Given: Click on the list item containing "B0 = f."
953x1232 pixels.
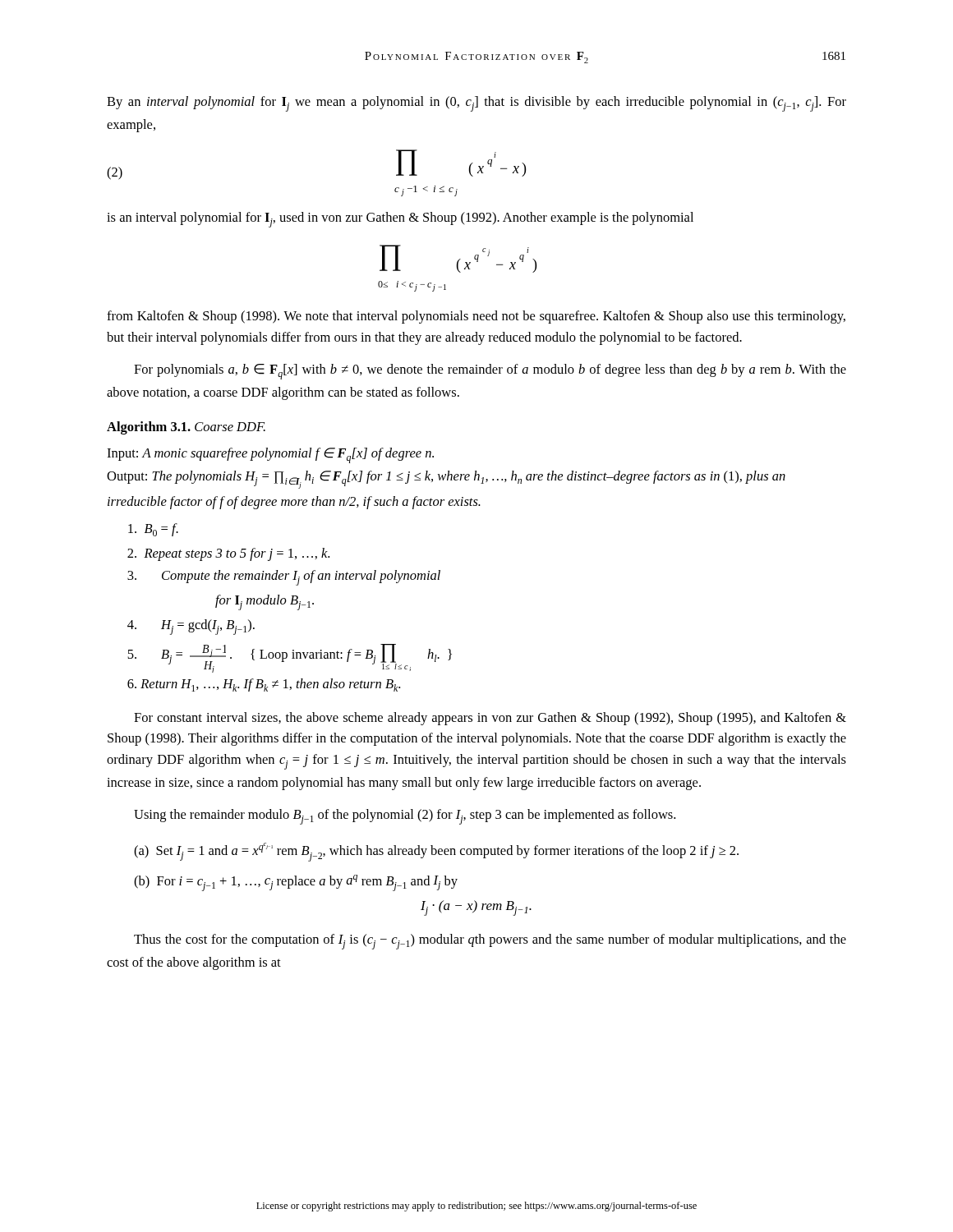Looking at the screenshot, I should pyautogui.click(x=153, y=530).
